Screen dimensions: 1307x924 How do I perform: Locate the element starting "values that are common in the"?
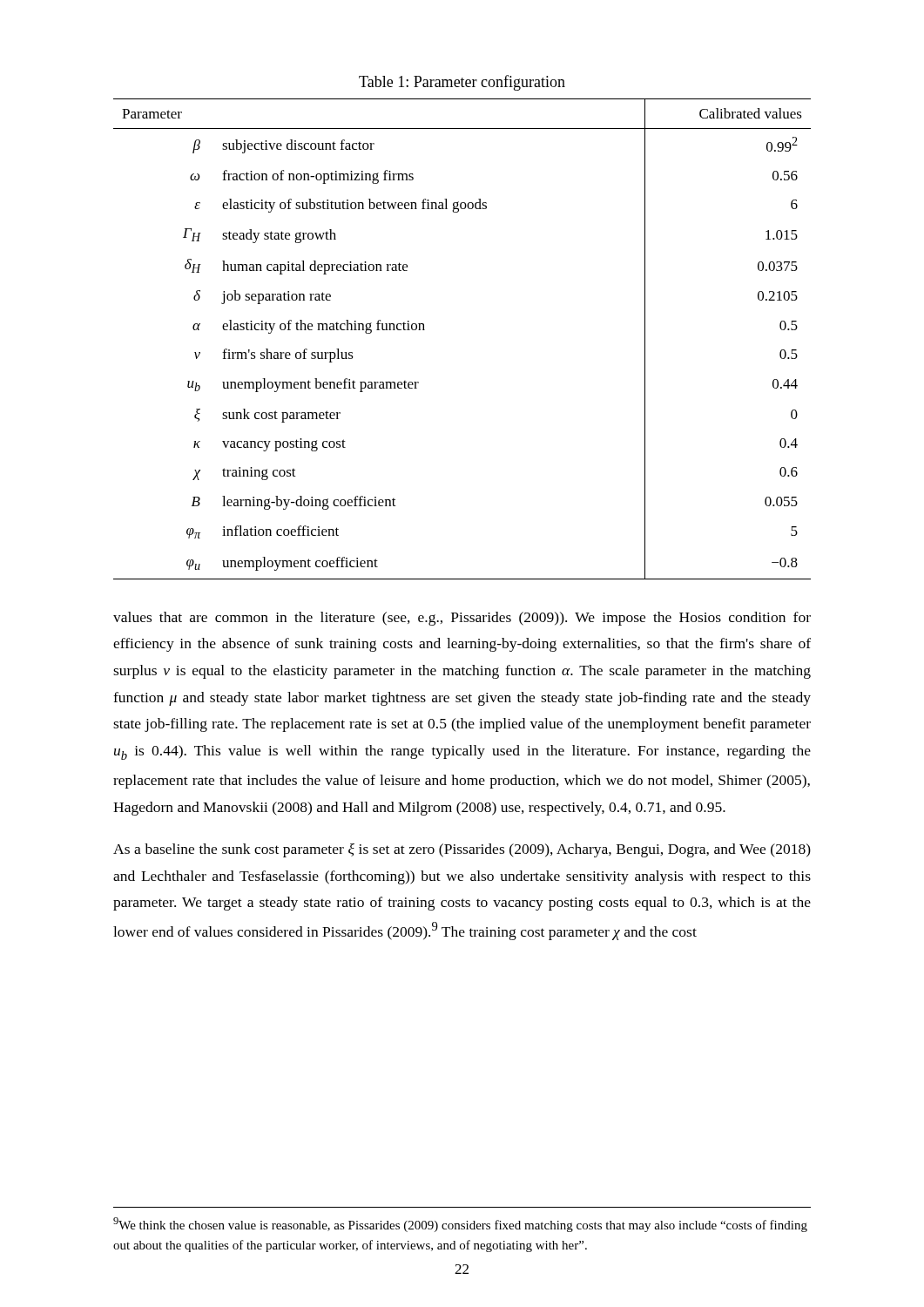coord(462,712)
